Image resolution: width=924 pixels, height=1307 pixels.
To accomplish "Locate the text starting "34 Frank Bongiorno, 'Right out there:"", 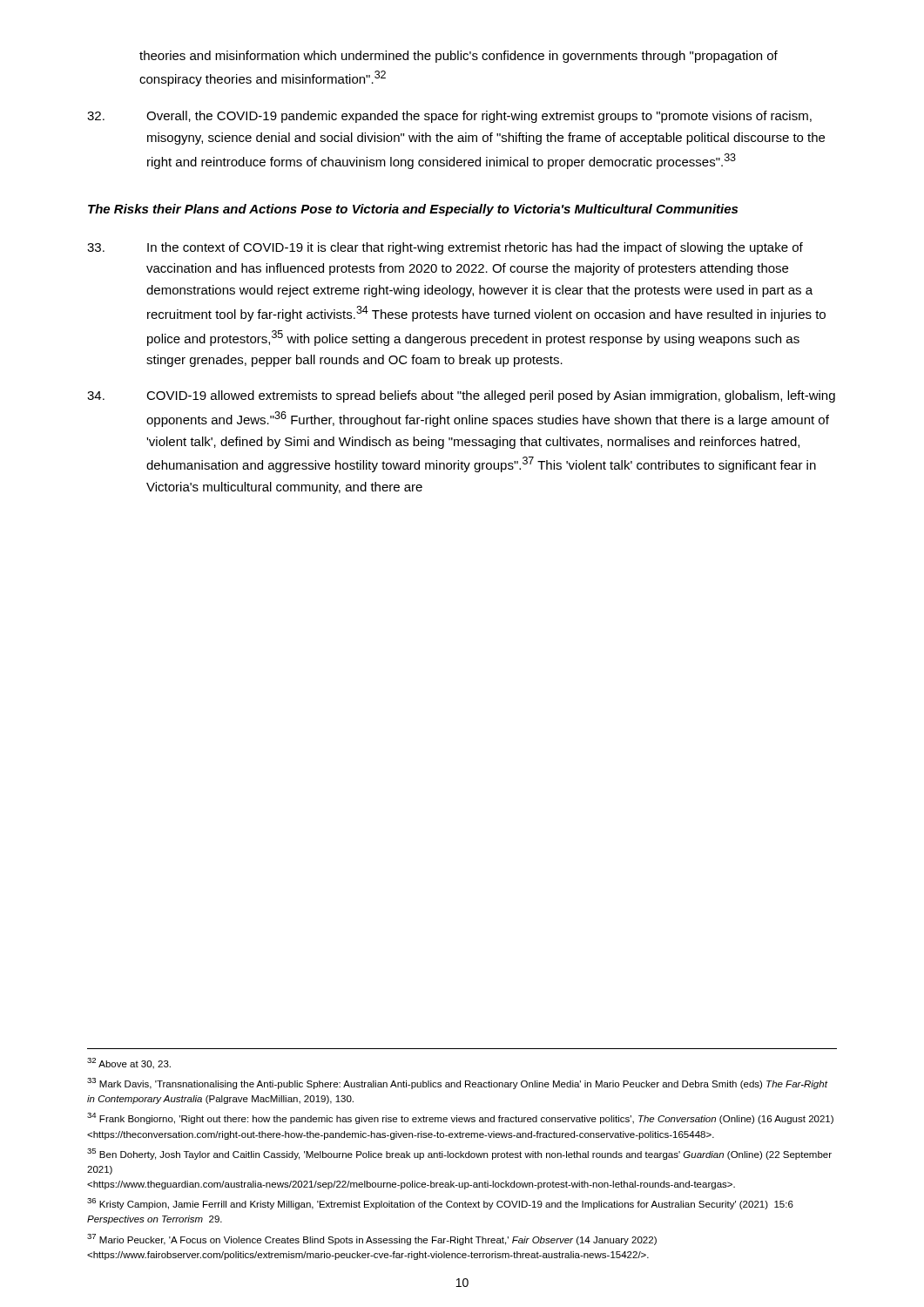I will pyautogui.click(x=461, y=1125).
